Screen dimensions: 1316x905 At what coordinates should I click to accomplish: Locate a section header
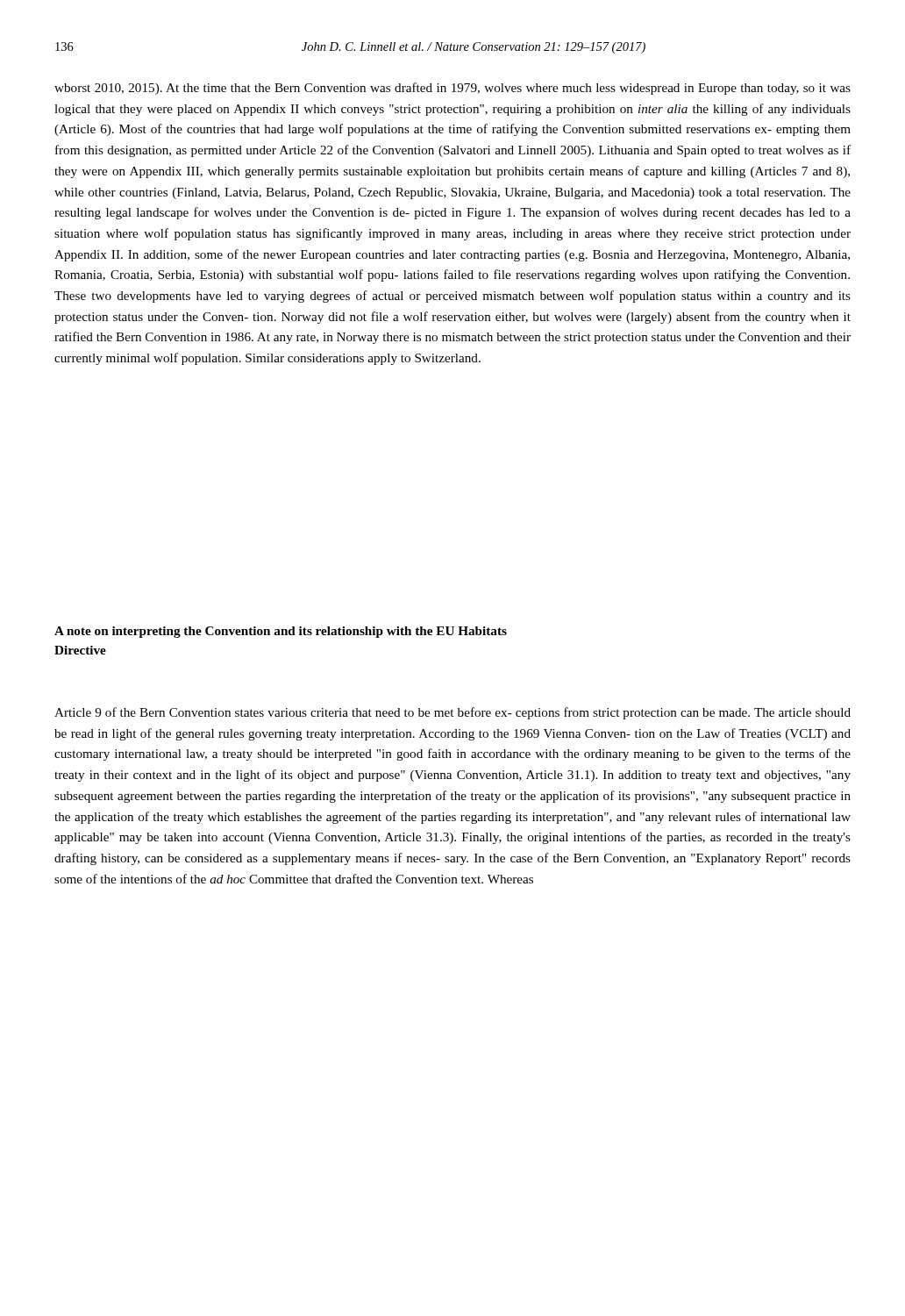point(452,640)
